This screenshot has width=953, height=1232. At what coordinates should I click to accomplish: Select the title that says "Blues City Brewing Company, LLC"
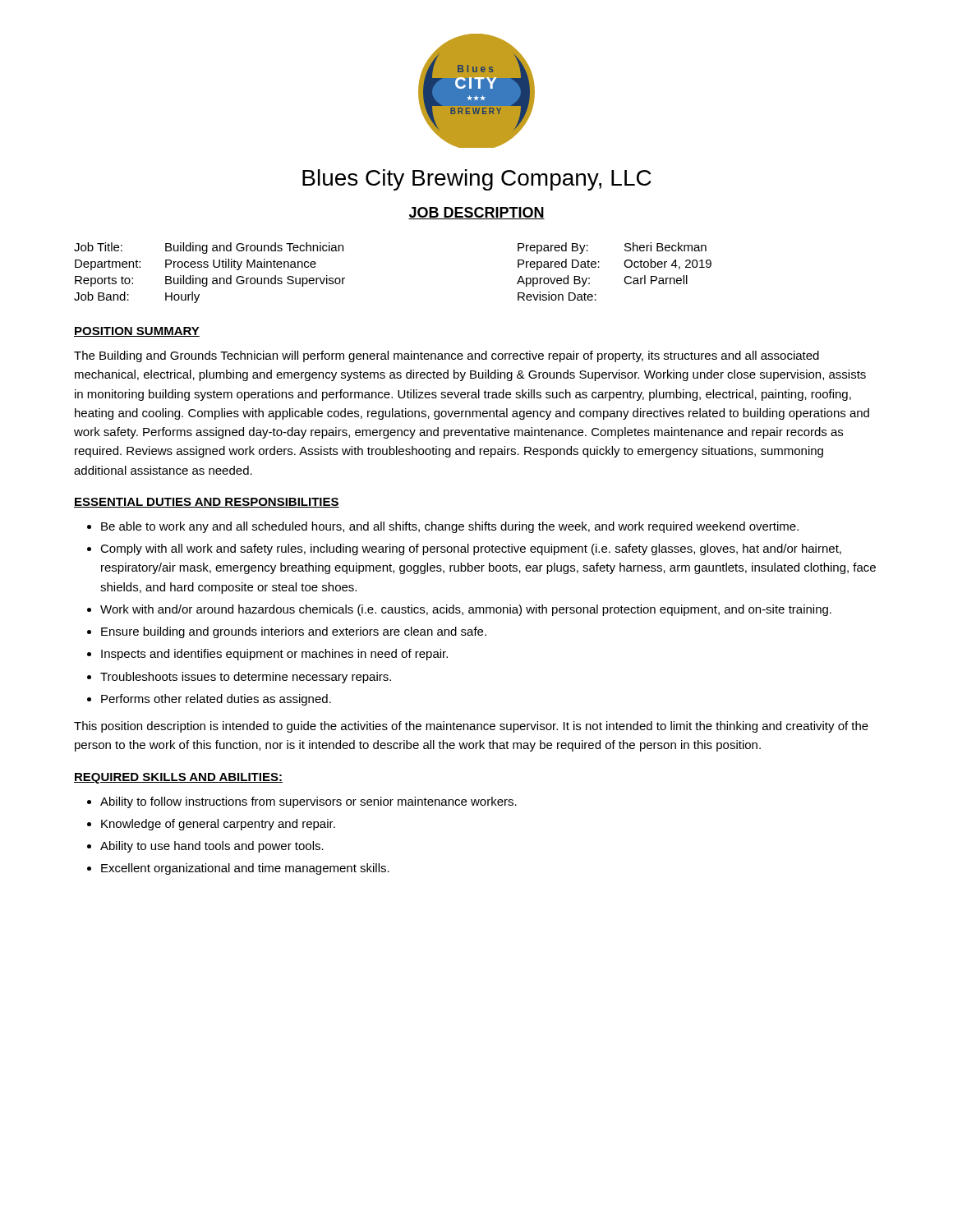pyautogui.click(x=476, y=178)
